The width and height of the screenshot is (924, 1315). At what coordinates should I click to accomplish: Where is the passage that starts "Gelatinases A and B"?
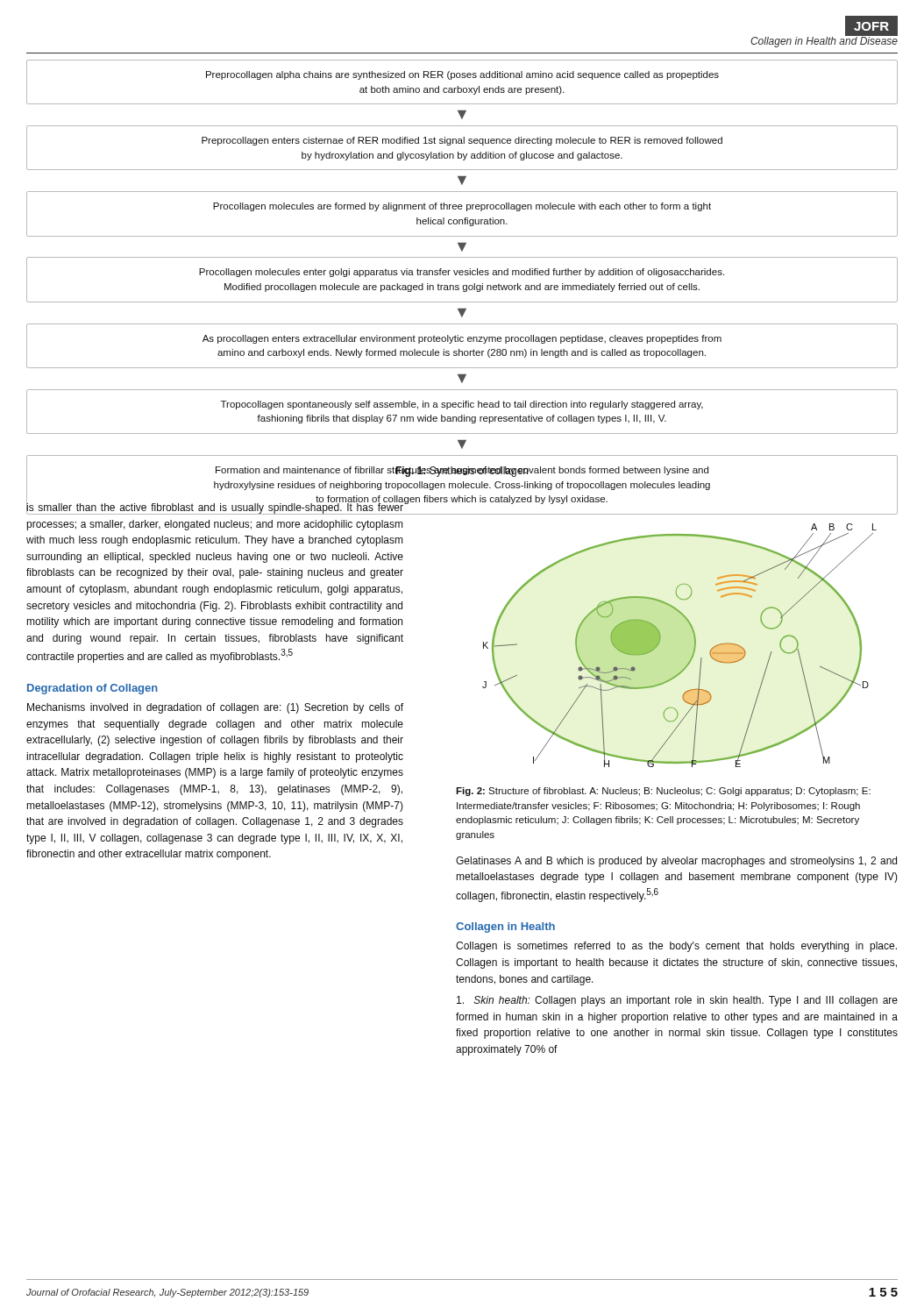tap(677, 878)
